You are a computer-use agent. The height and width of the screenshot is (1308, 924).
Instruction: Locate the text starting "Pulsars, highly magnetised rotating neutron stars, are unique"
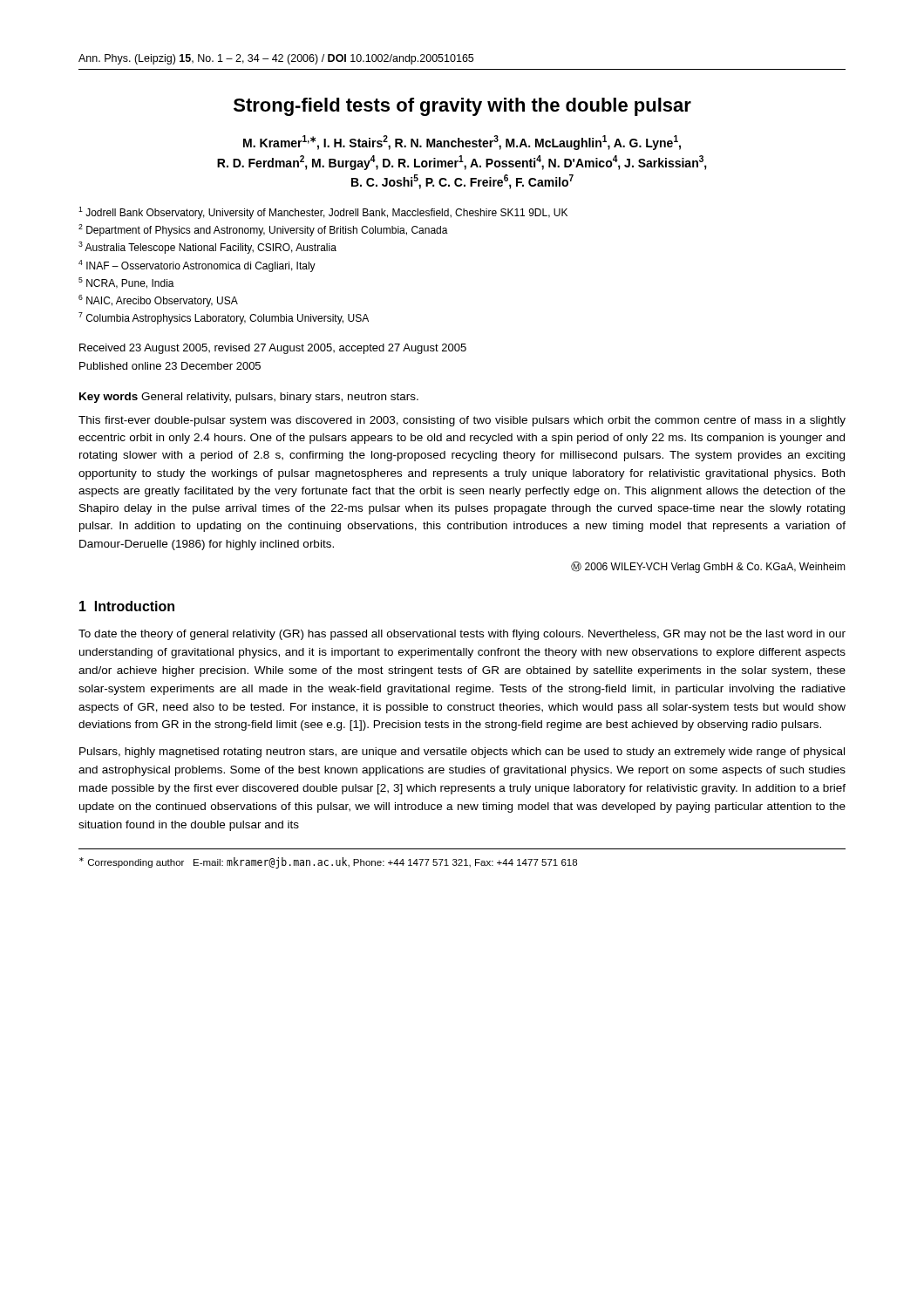[462, 788]
